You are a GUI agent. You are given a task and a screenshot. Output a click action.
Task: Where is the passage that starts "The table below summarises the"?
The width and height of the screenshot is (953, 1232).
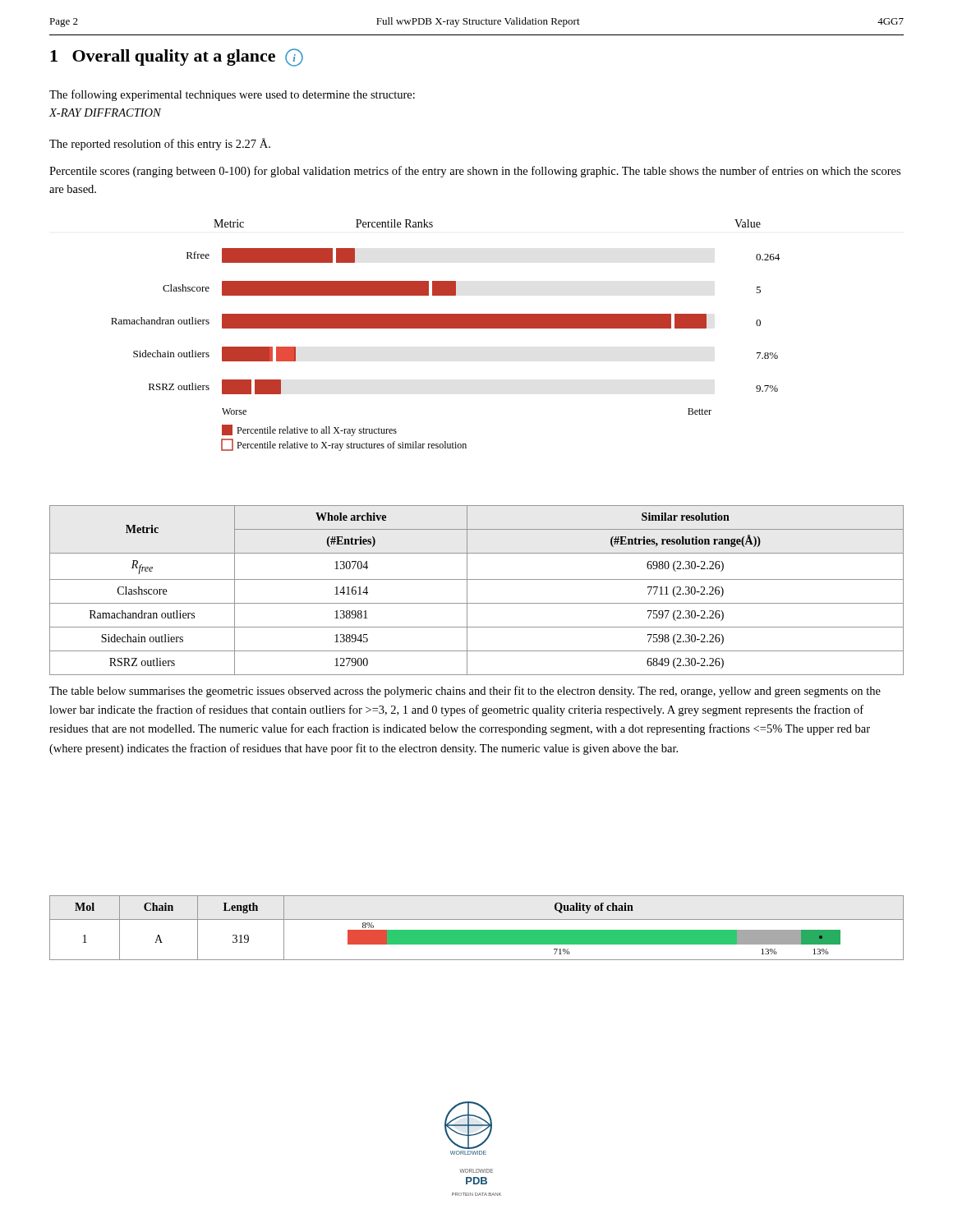click(465, 719)
